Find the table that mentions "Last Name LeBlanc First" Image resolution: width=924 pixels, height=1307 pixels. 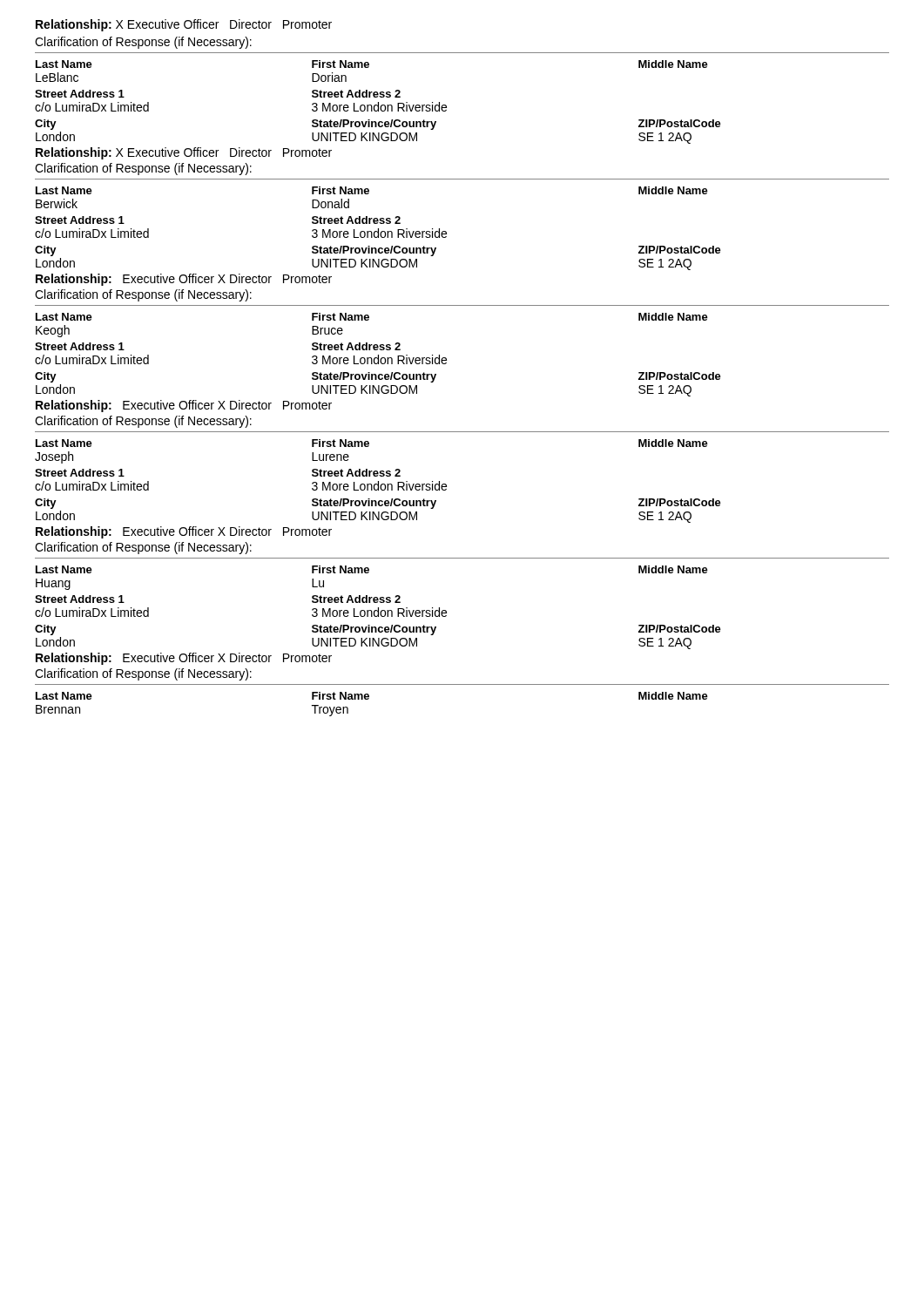[x=462, y=98]
